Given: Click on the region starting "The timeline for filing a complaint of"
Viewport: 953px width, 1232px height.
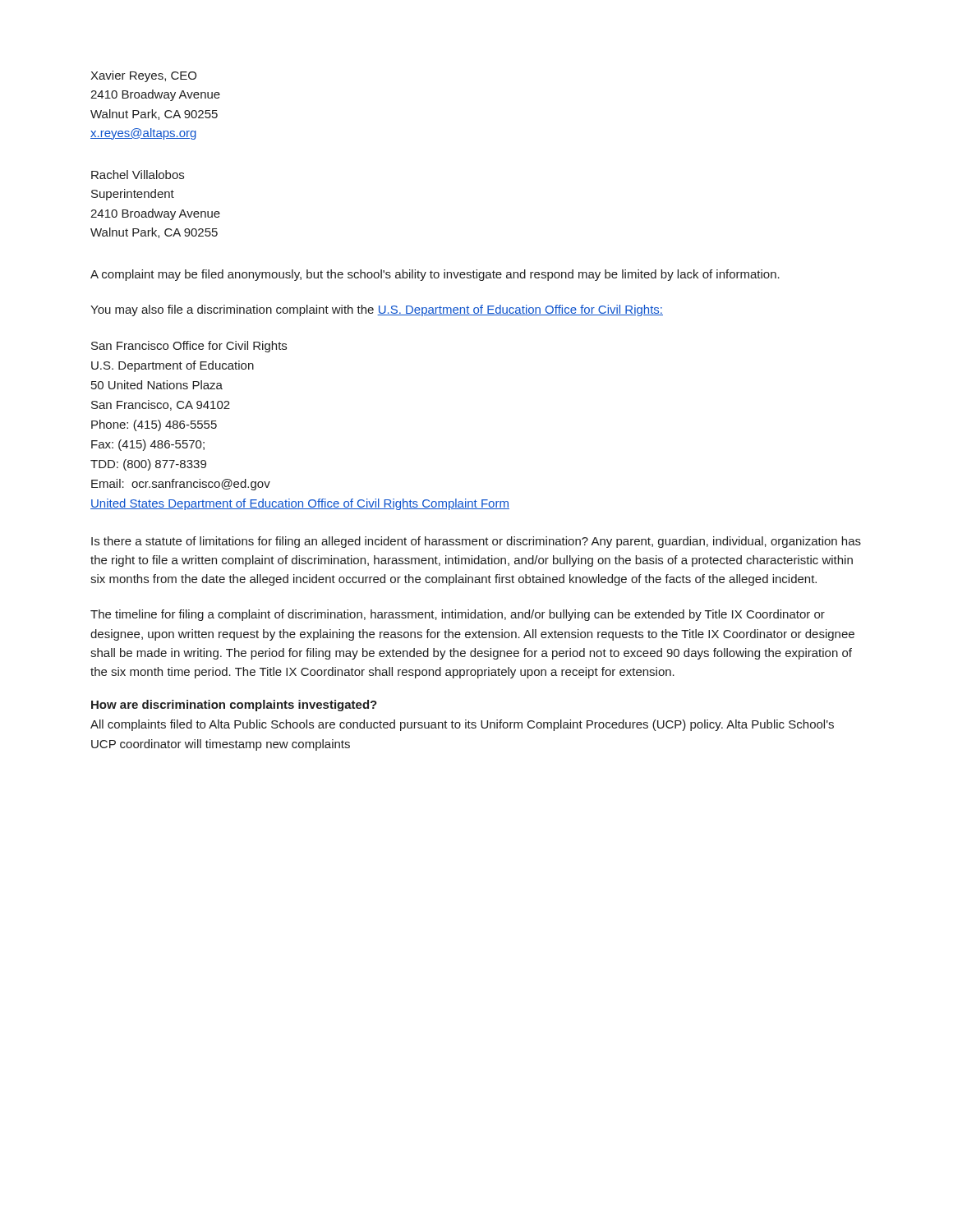Looking at the screenshot, I should tap(473, 643).
